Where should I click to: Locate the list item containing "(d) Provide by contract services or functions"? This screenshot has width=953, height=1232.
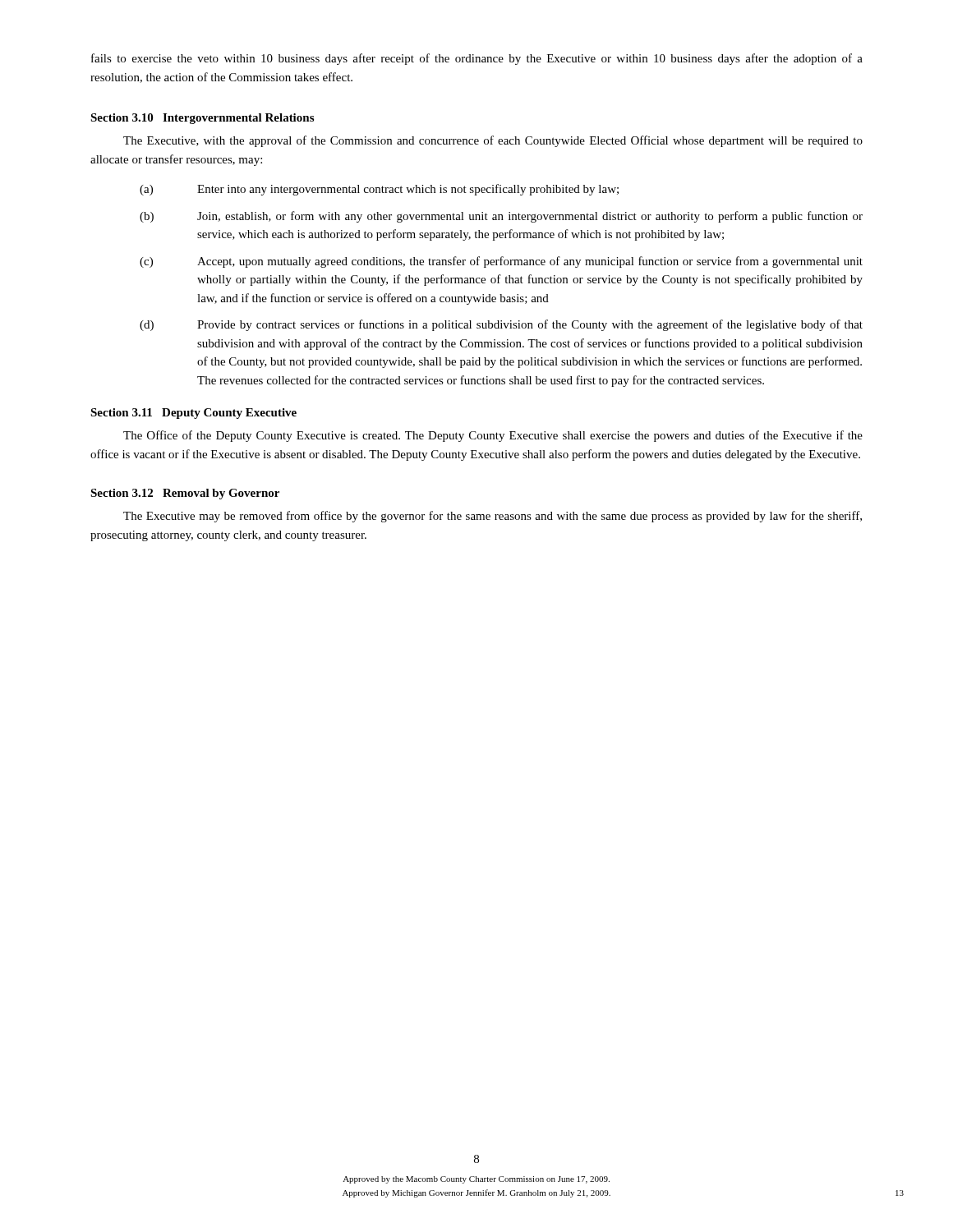coord(476,352)
